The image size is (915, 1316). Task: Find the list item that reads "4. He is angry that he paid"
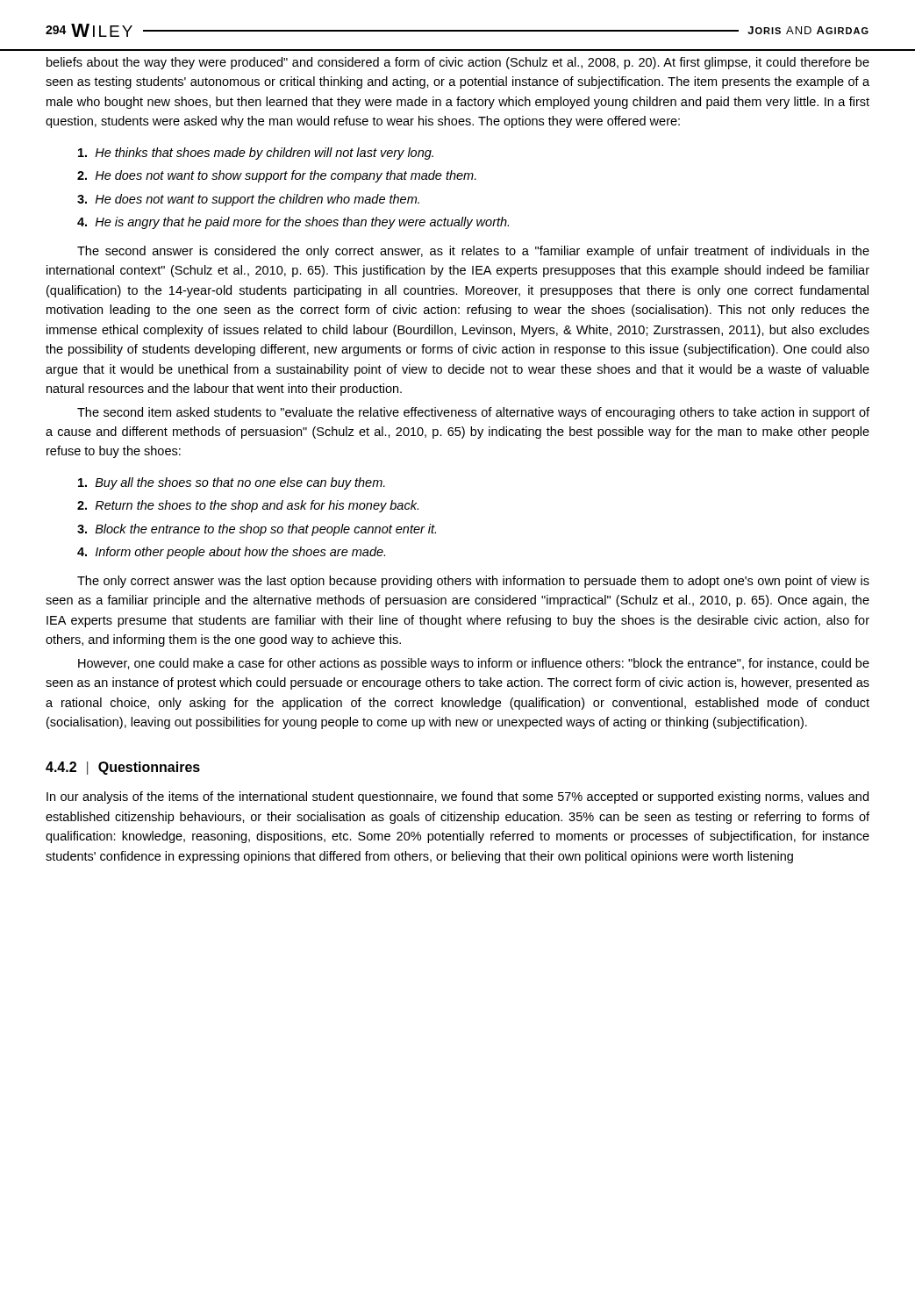pyautogui.click(x=294, y=222)
